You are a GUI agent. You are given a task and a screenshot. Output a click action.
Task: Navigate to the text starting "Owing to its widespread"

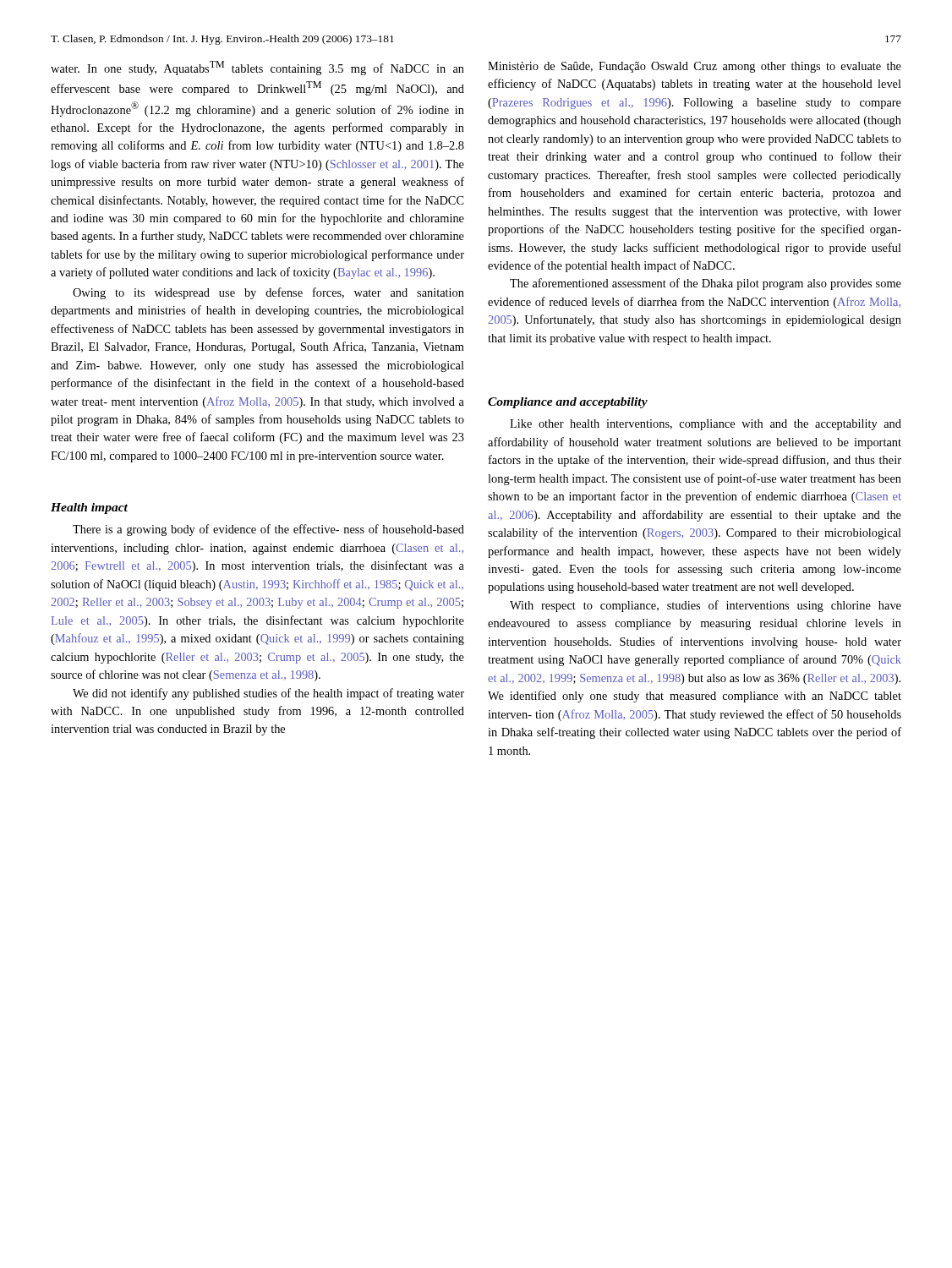[257, 375]
